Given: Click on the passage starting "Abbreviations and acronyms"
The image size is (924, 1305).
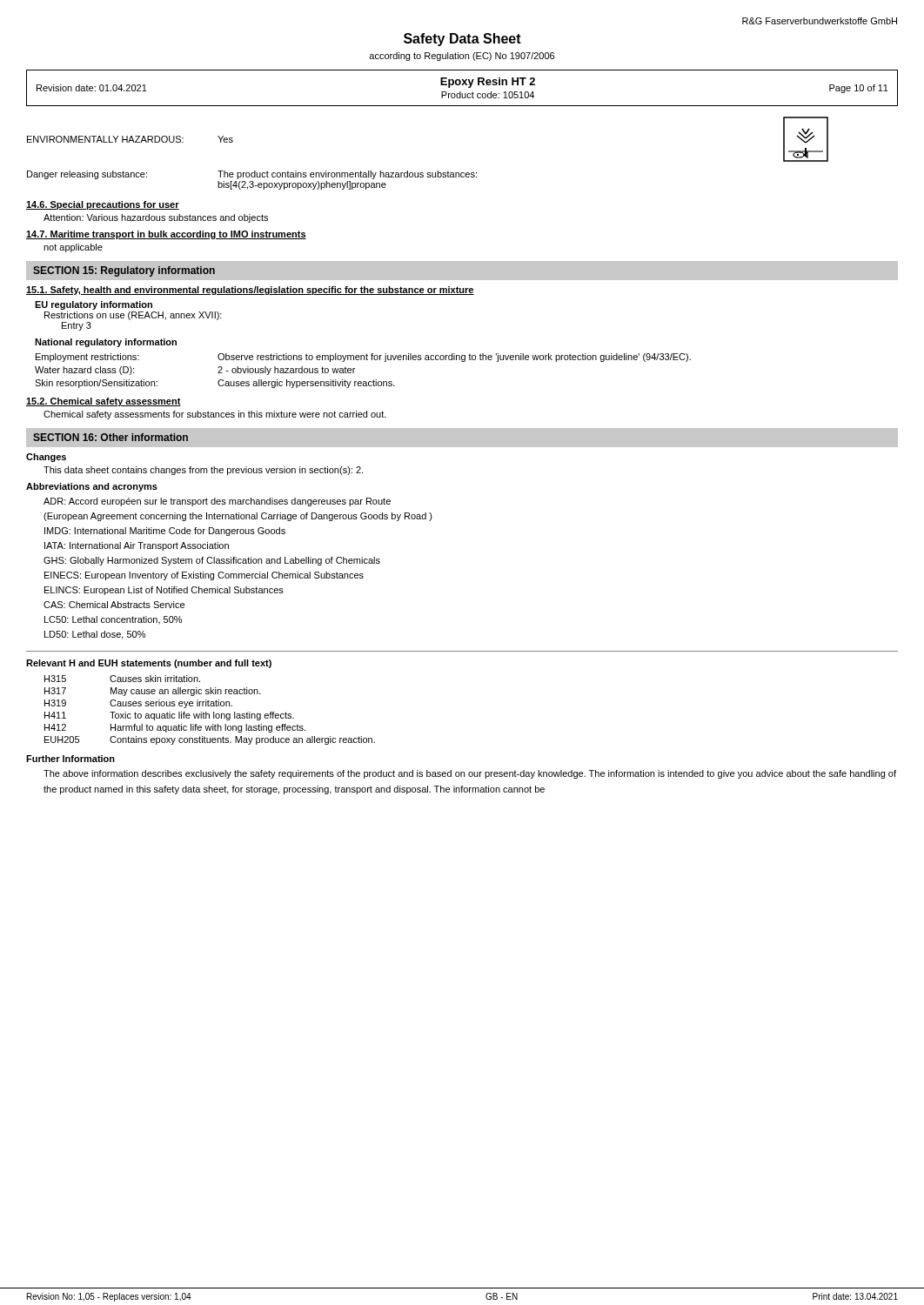Looking at the screenshot, I should coord(92,486).
